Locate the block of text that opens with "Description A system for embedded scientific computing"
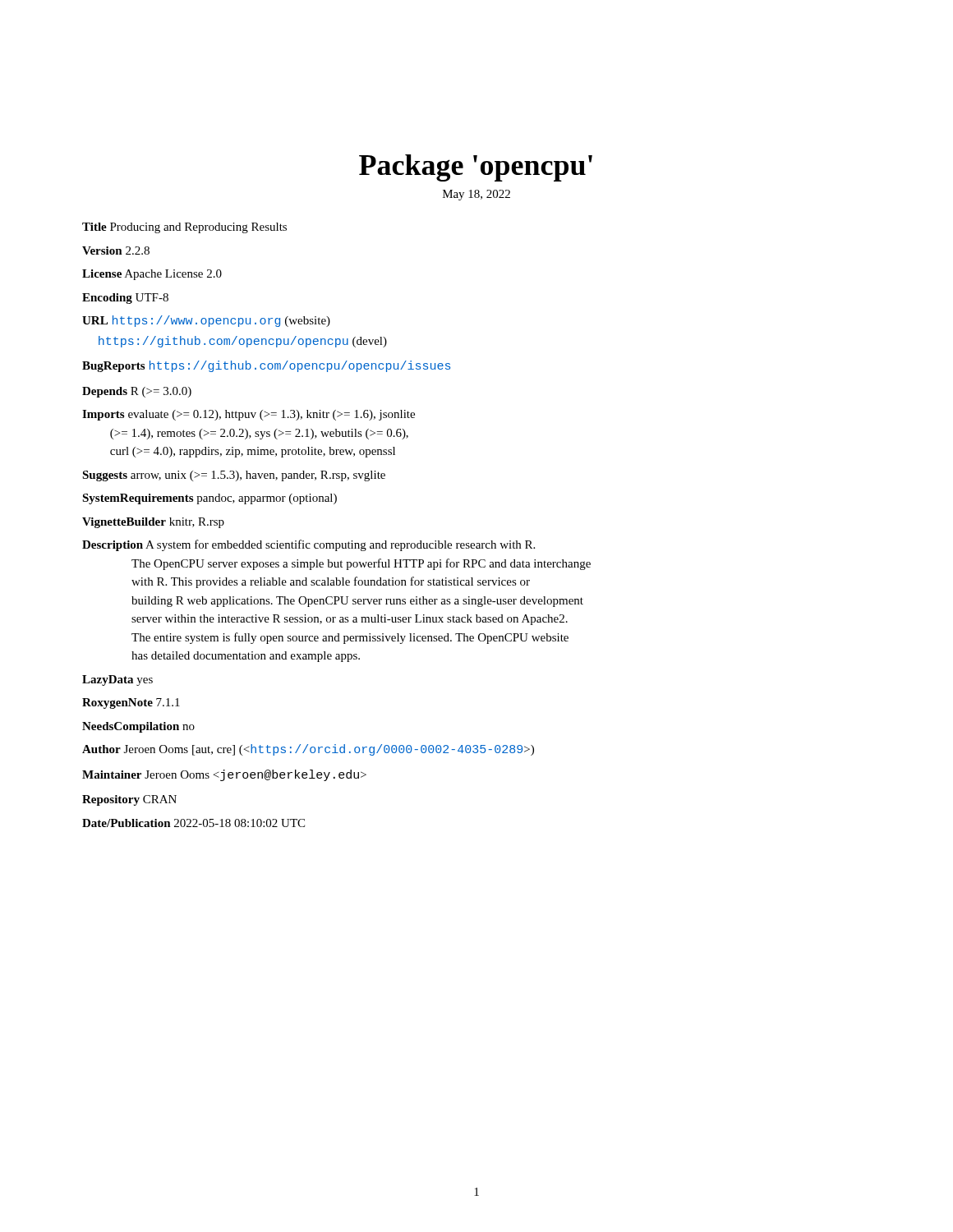Screen dimensions: 1232x953 coord(337,600)
